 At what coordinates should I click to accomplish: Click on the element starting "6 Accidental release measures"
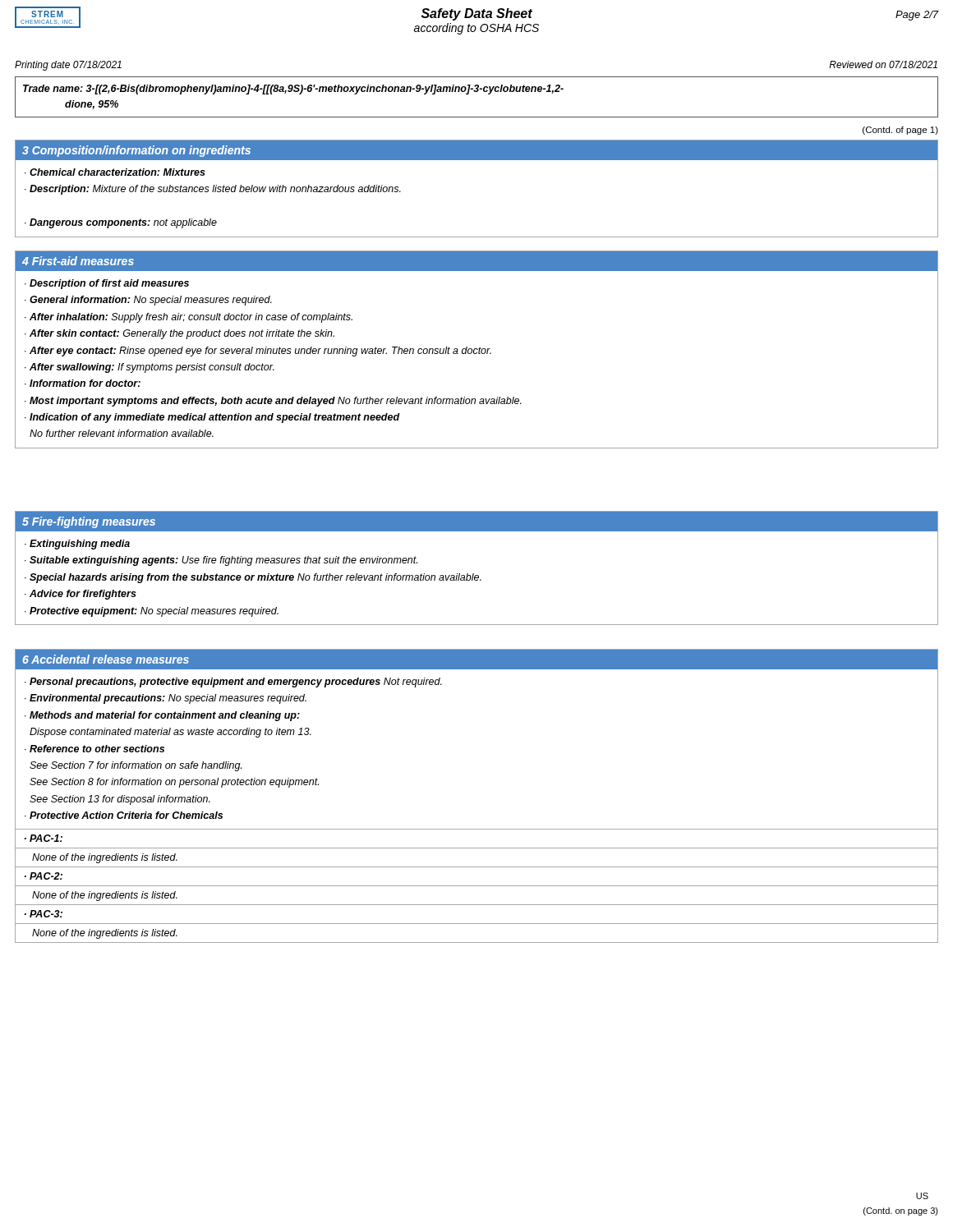click(476, 659)
